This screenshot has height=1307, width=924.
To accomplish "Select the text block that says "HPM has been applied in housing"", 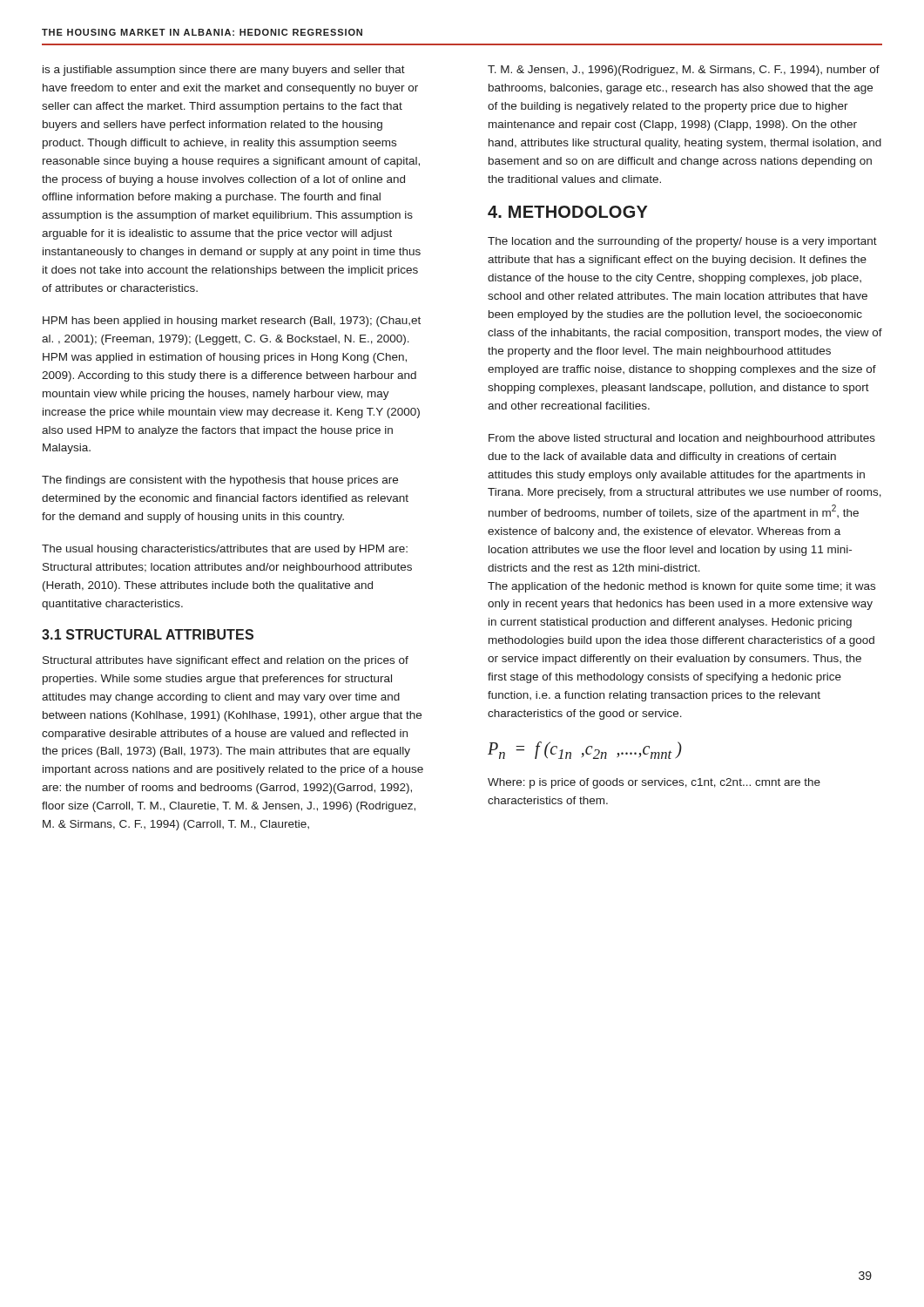I will [x=231, y=384].
